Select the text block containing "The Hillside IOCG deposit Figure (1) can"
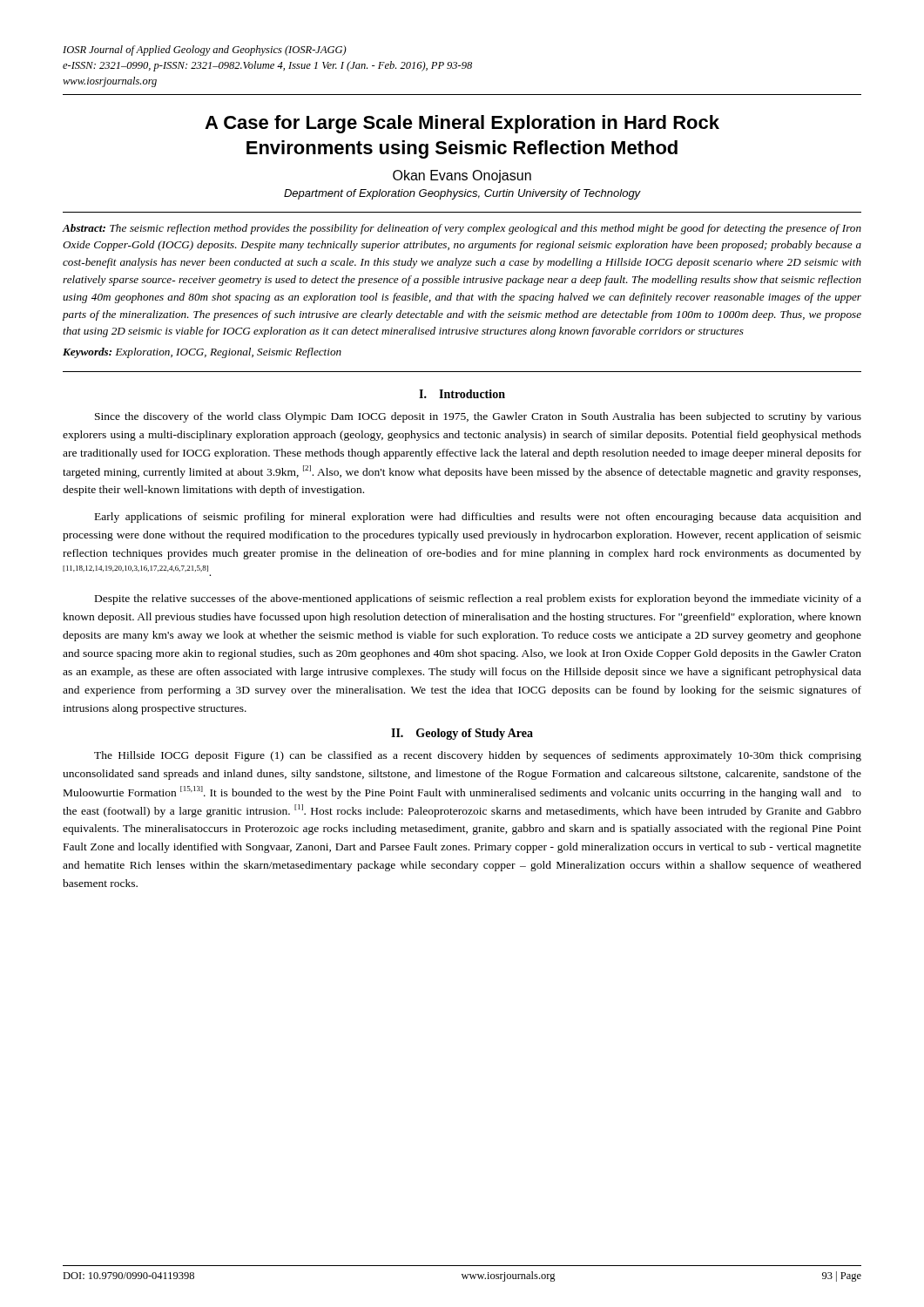Image resolution: width=924 pixels, height=1307 pixels. pos(462,820)
